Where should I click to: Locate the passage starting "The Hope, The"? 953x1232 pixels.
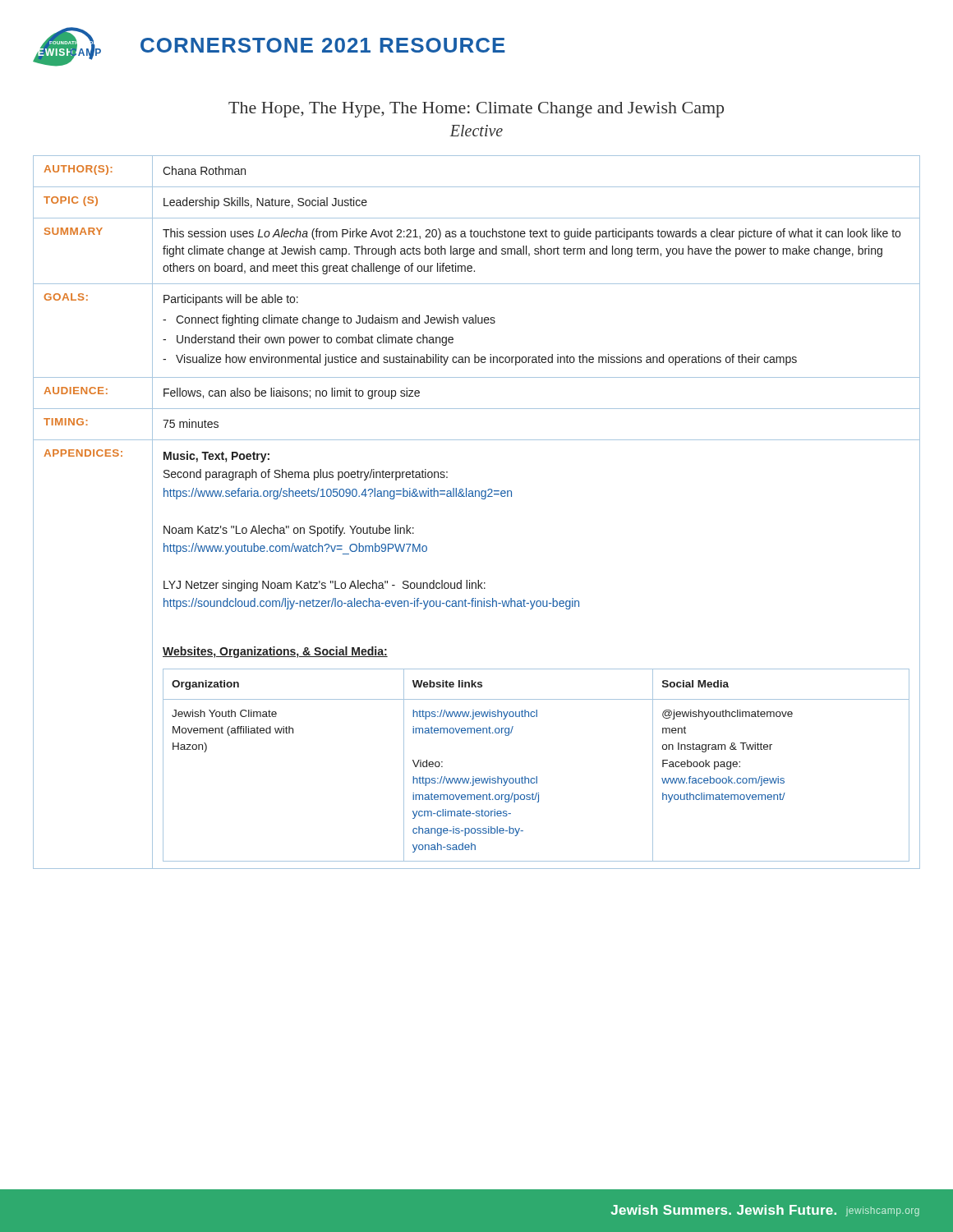click(x=476, y=119)
